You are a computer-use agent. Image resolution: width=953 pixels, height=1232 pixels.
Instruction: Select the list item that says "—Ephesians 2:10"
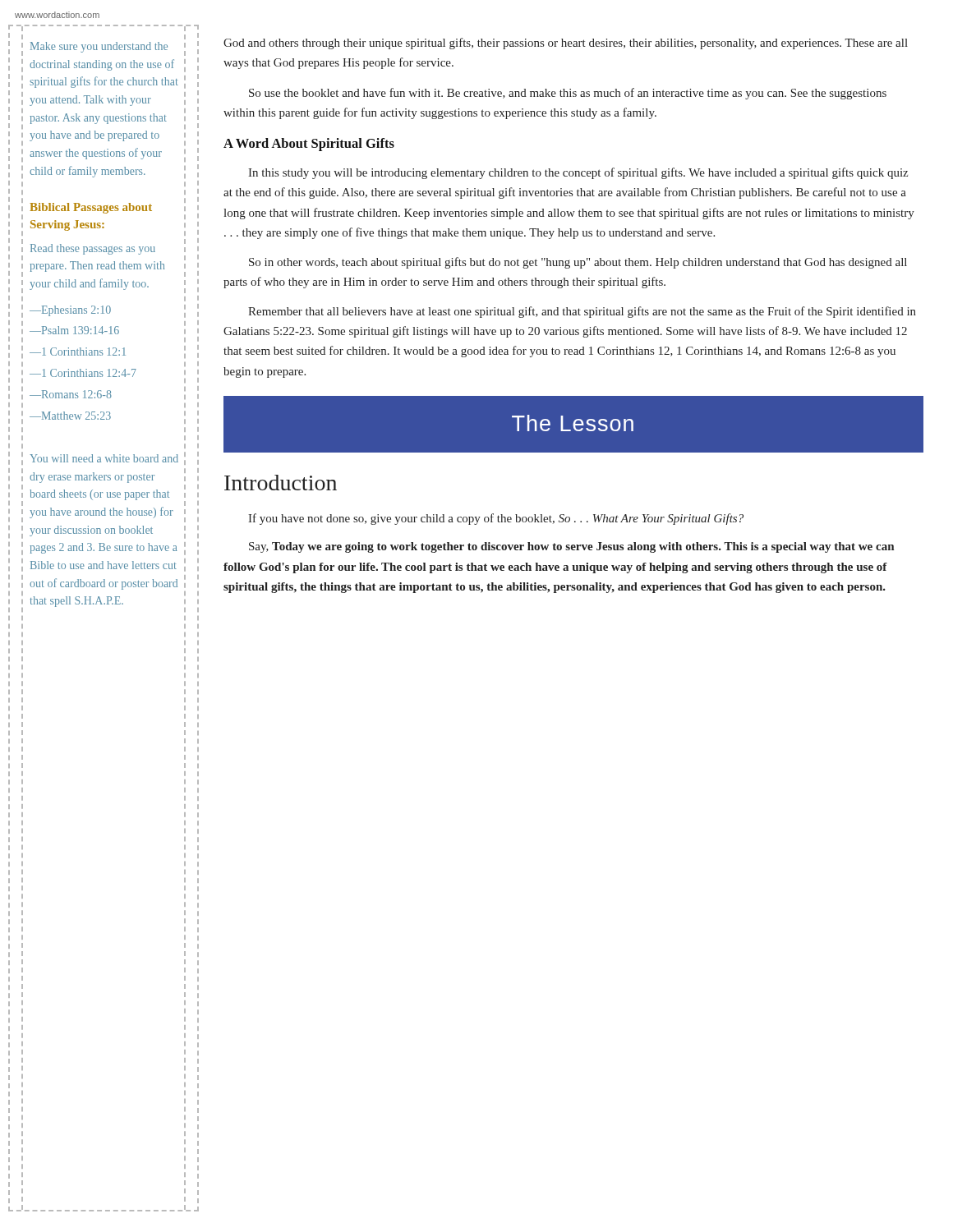click(70, 310)
